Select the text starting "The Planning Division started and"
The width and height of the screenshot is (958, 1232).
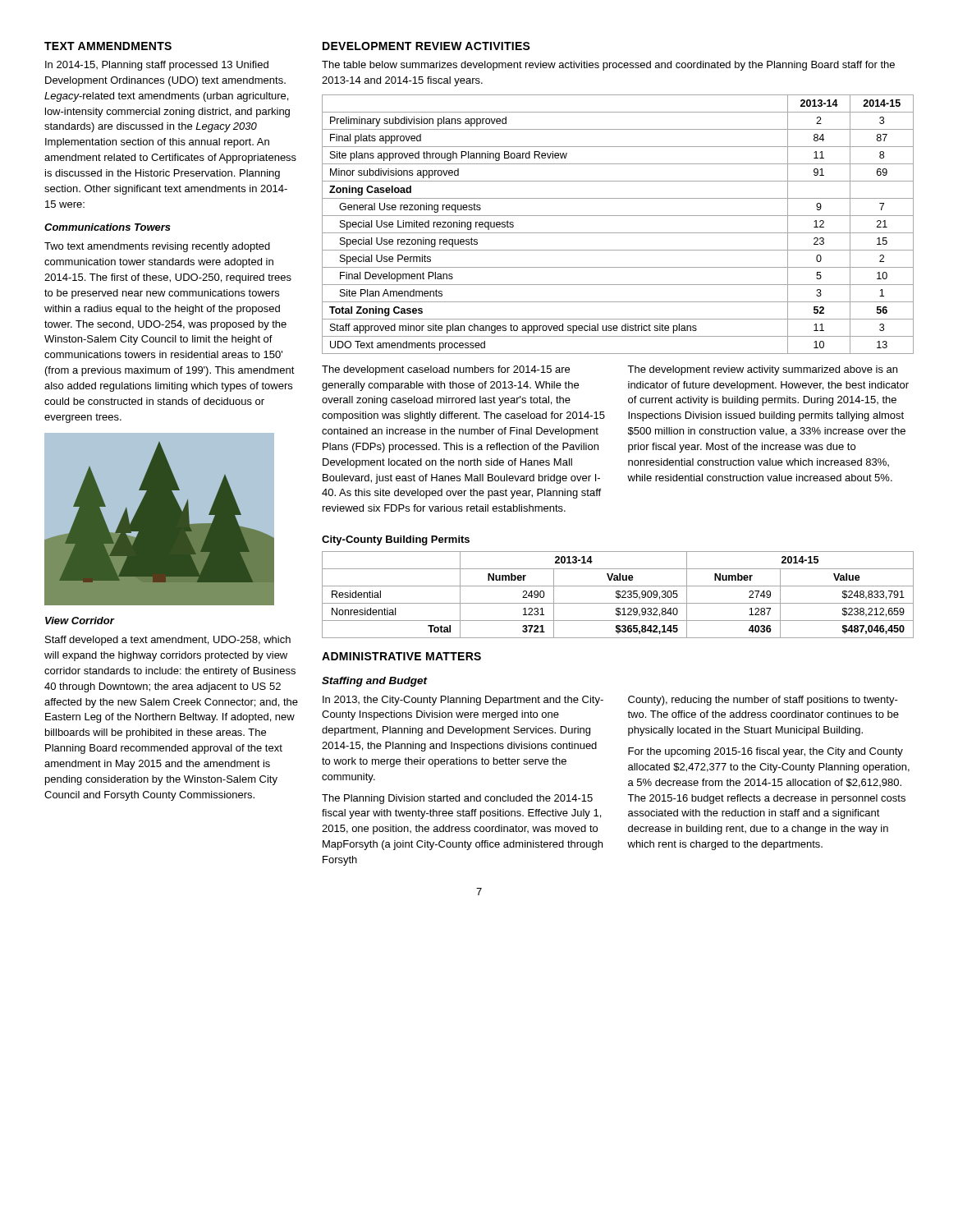pos(465,829)
